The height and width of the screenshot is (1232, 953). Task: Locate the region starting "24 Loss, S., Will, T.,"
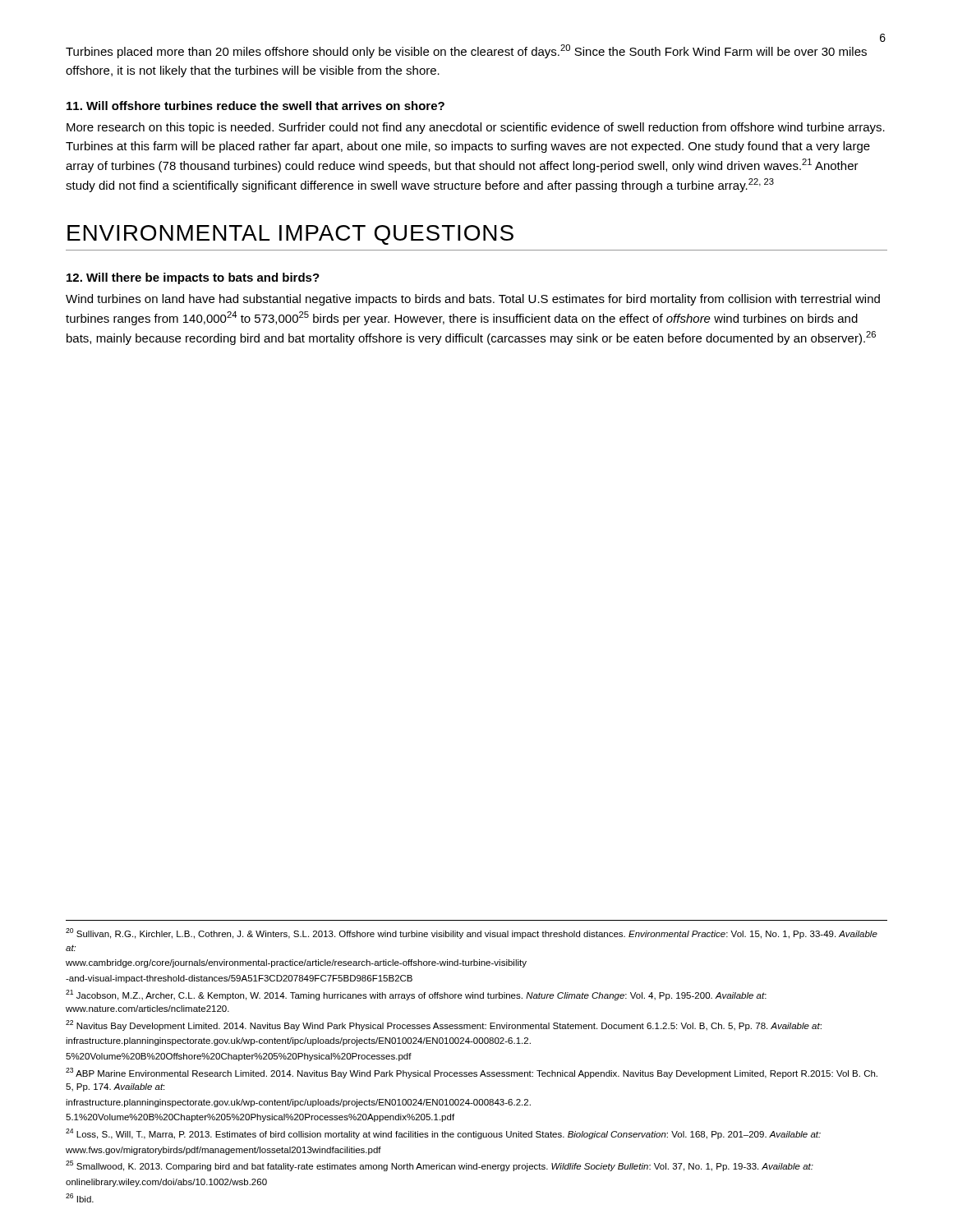tap(443, 1133)
